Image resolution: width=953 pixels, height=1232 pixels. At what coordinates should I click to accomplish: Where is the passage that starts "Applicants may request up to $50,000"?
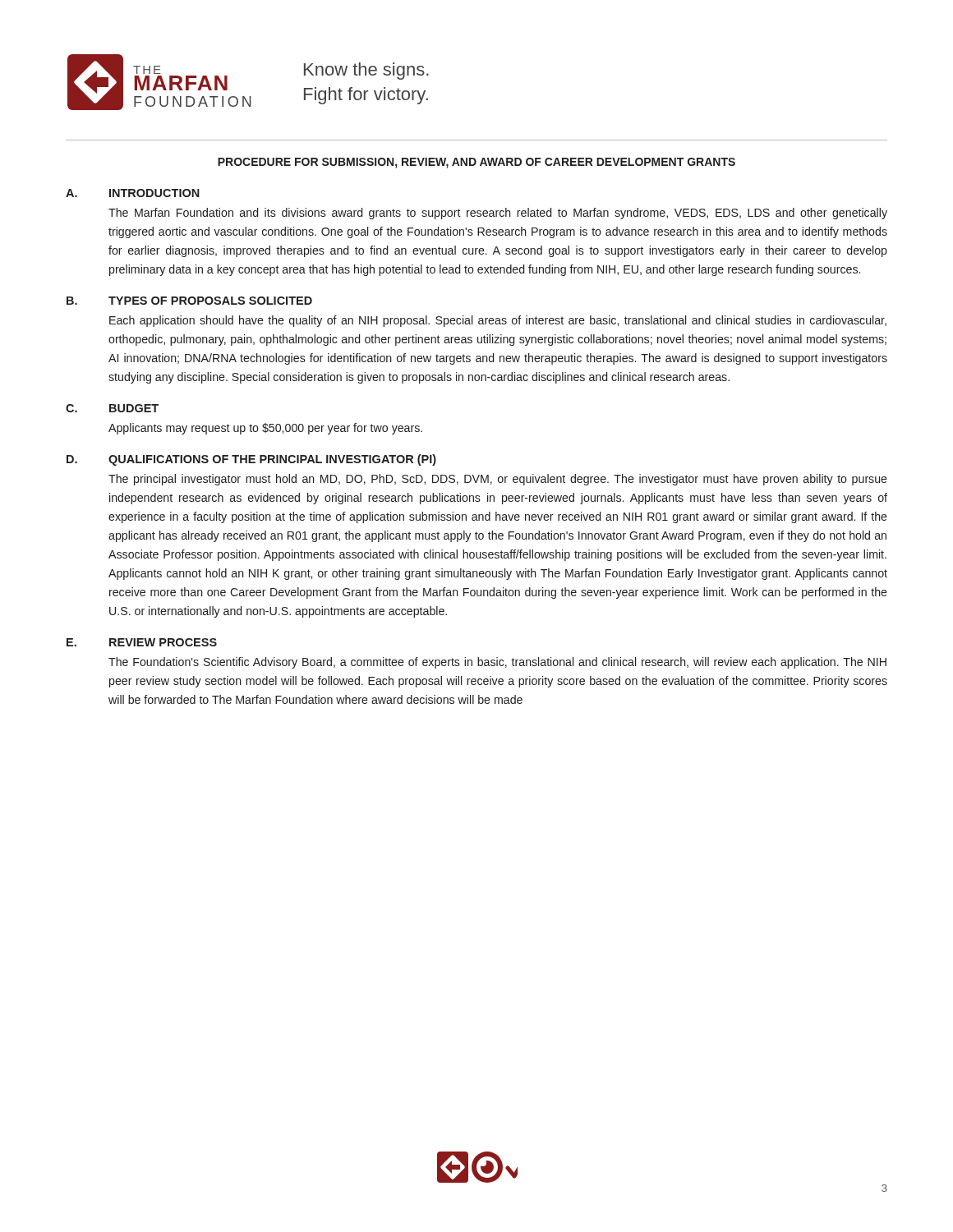click(266, 428)
